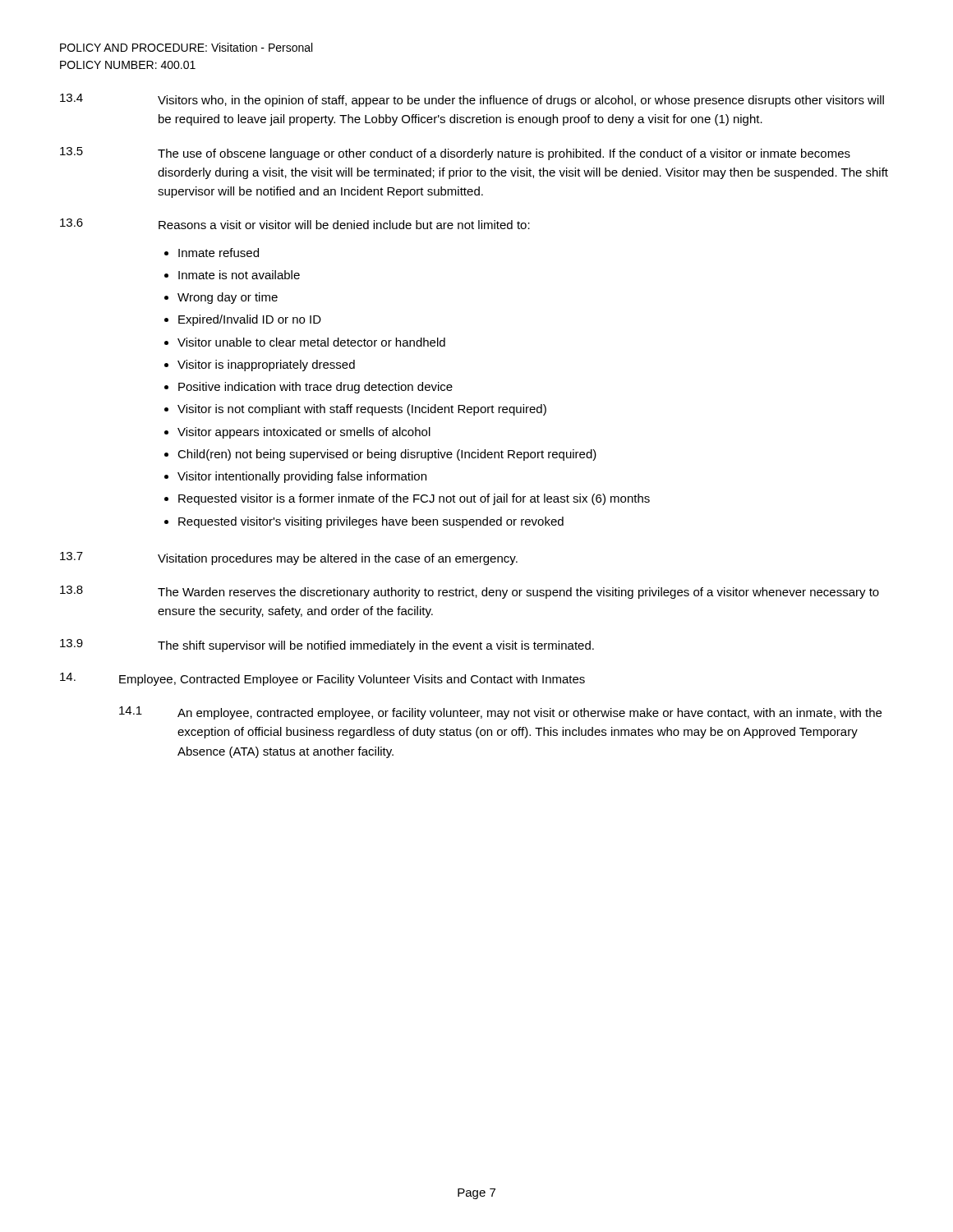953x1232 pixels.
Task: Select the text starting "Requested visitor's visiting privileges"
Action: pos(371,521)
